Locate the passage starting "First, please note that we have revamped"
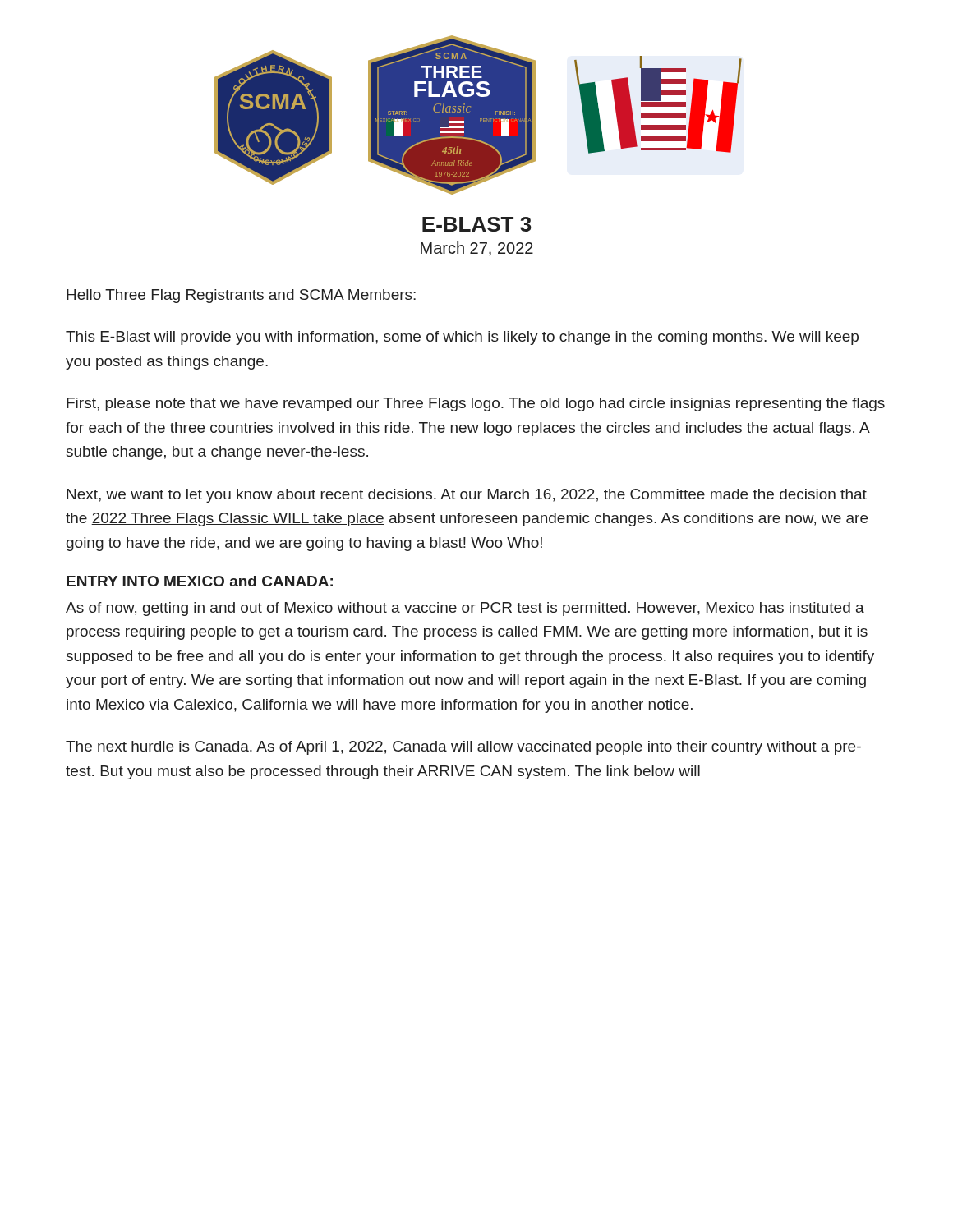The height and width of the screenshot is (1232, 953). click(x=475, y=427)
